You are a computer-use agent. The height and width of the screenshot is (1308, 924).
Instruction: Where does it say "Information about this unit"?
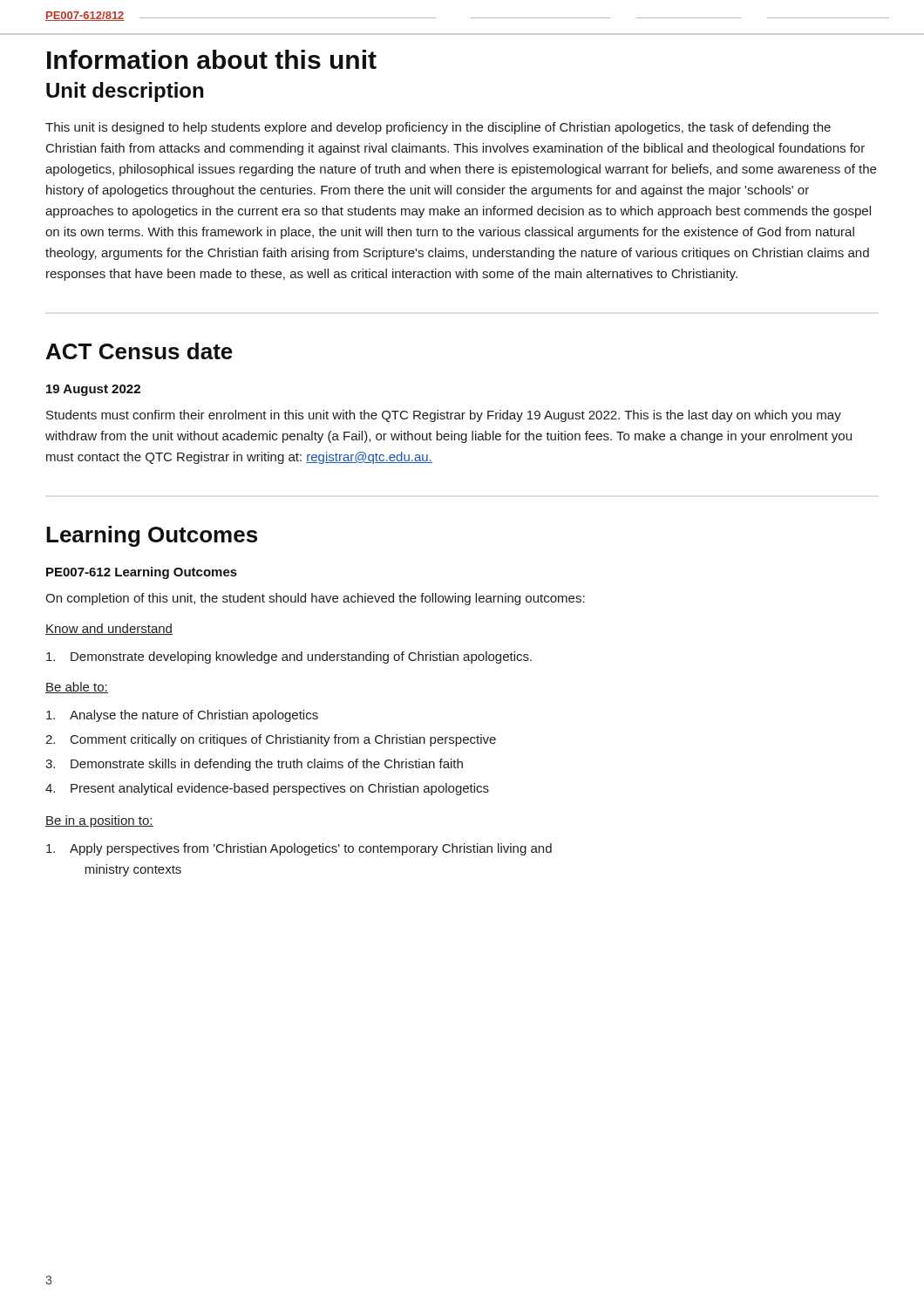(x=212, y=59)
